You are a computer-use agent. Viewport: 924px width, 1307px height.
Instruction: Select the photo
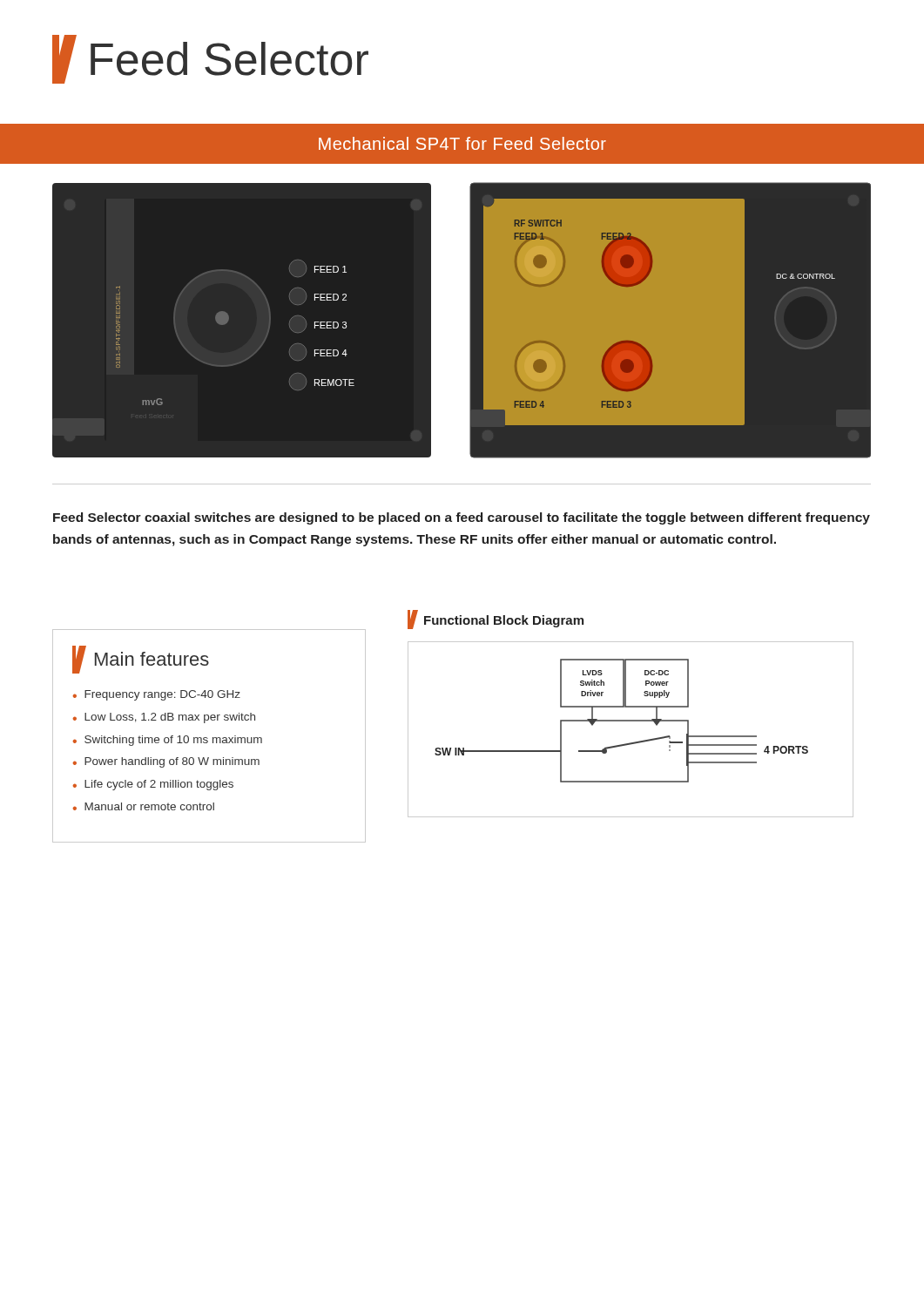tap(462, 322)
